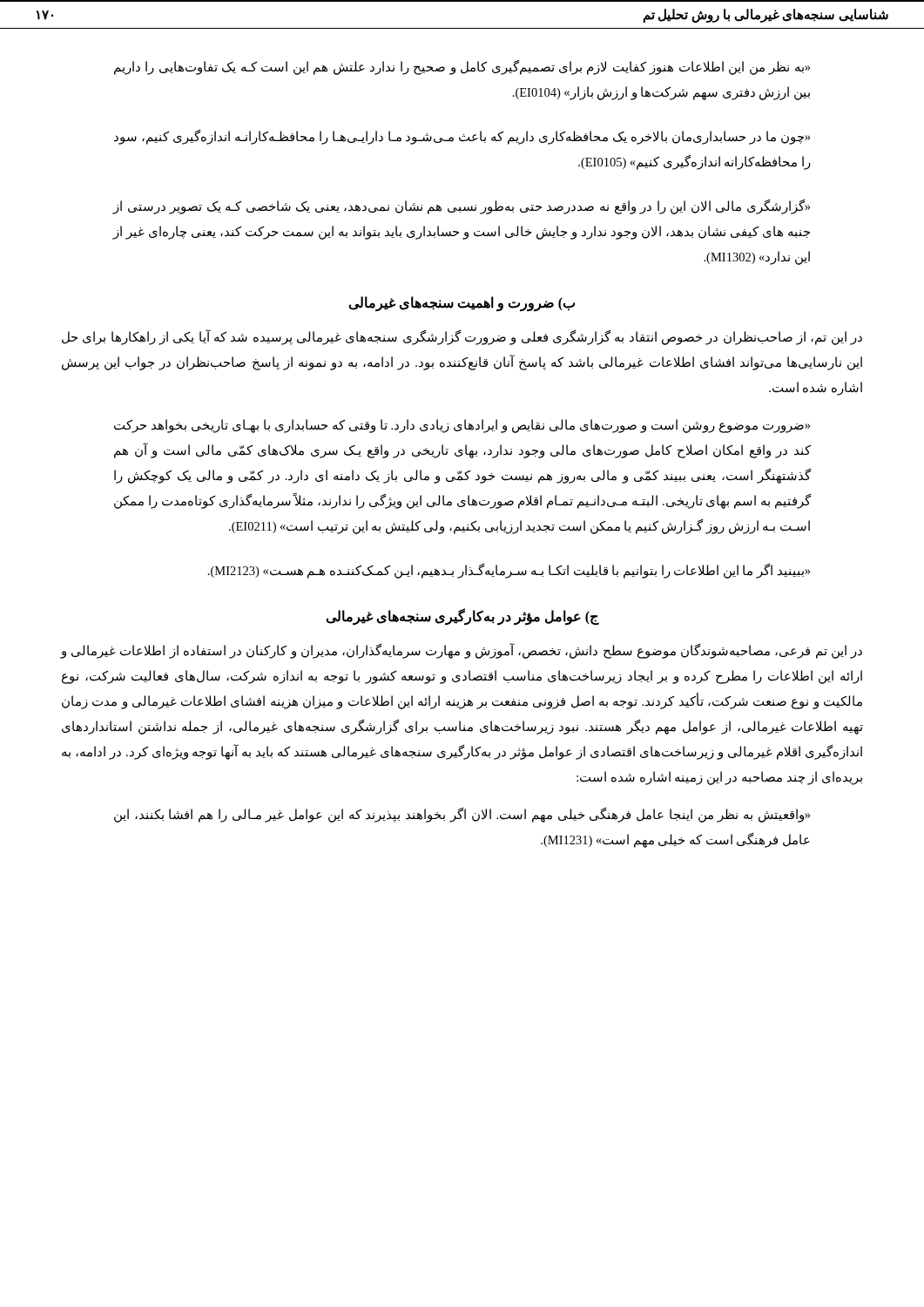Navigate to the passage starting "«واقعیتش به نظر من اینجا"
The image size is (924, 1307).
tap(462, 827)
